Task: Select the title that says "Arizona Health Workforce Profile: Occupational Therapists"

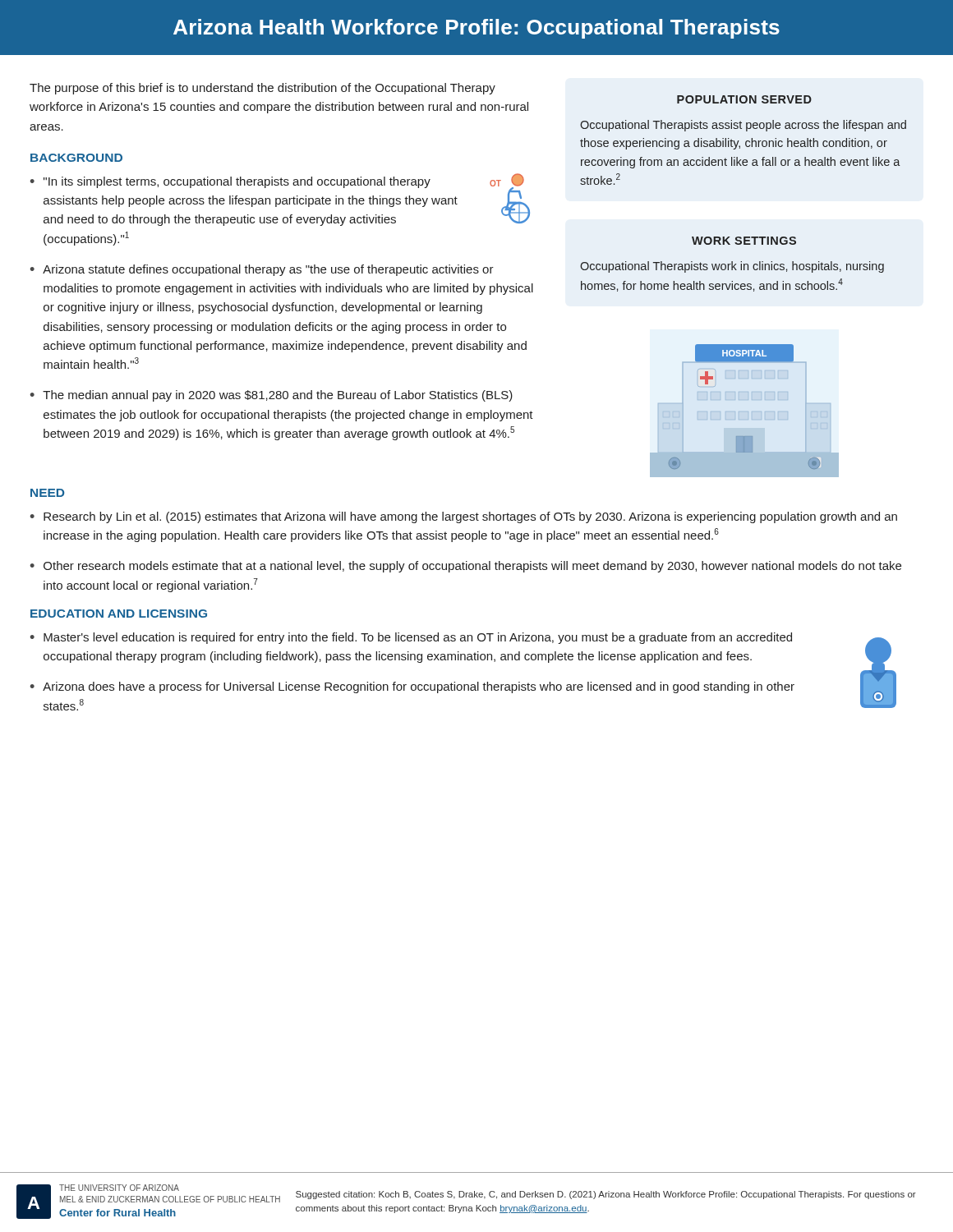Action: [x=476, y=27]
